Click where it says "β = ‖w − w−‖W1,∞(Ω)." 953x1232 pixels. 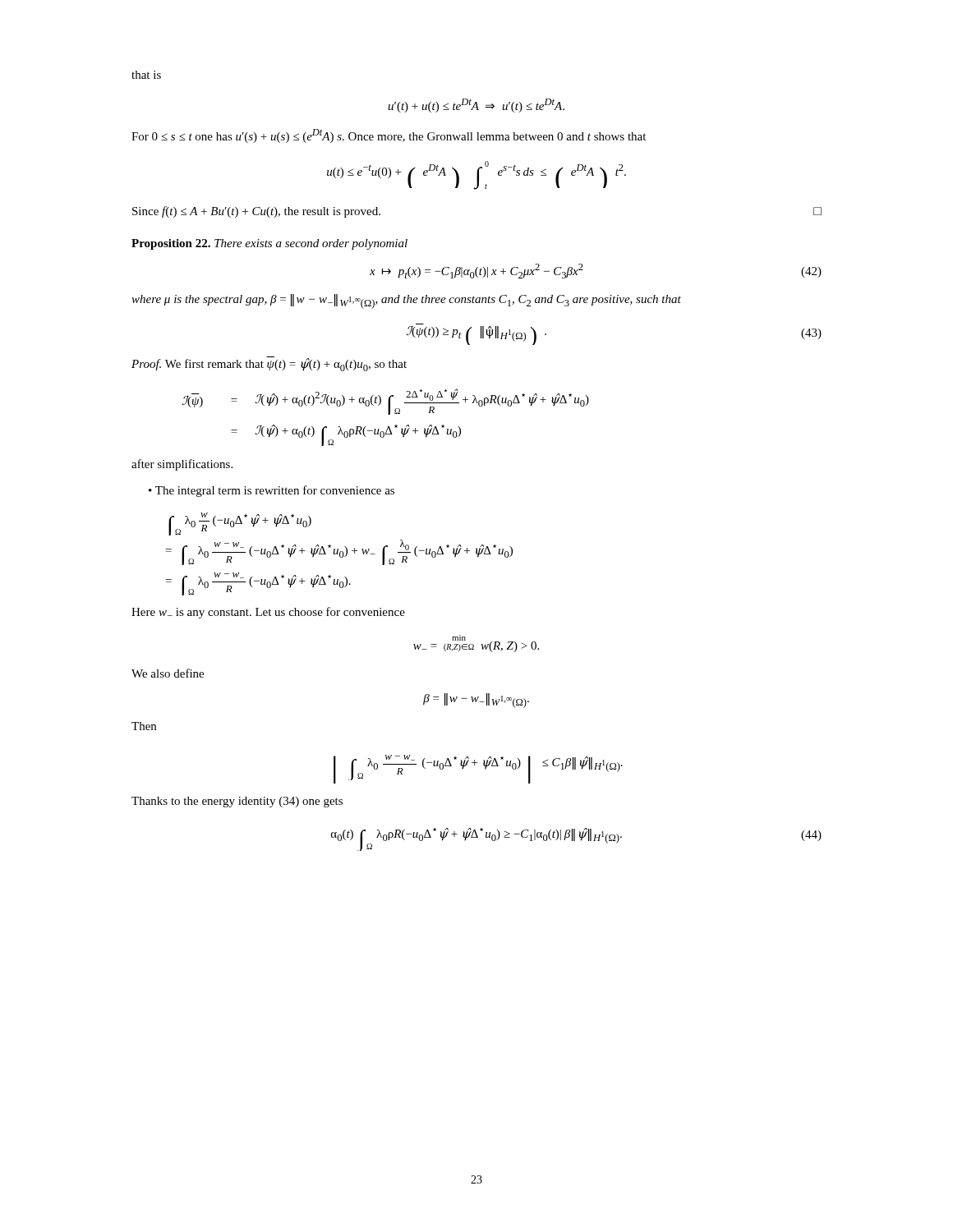476,700
